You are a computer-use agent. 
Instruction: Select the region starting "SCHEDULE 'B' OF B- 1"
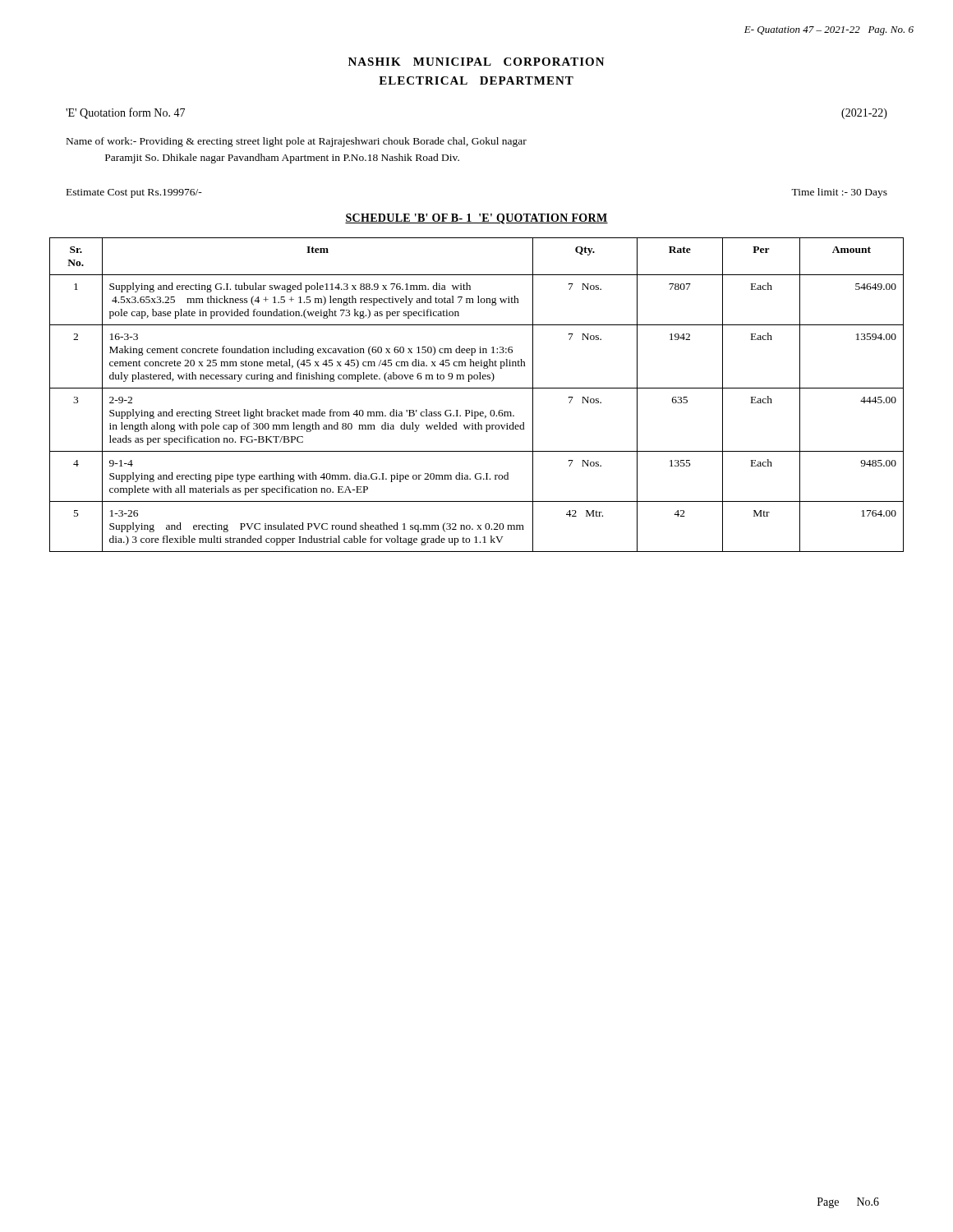pyautogui.click(x=476, y=218)
